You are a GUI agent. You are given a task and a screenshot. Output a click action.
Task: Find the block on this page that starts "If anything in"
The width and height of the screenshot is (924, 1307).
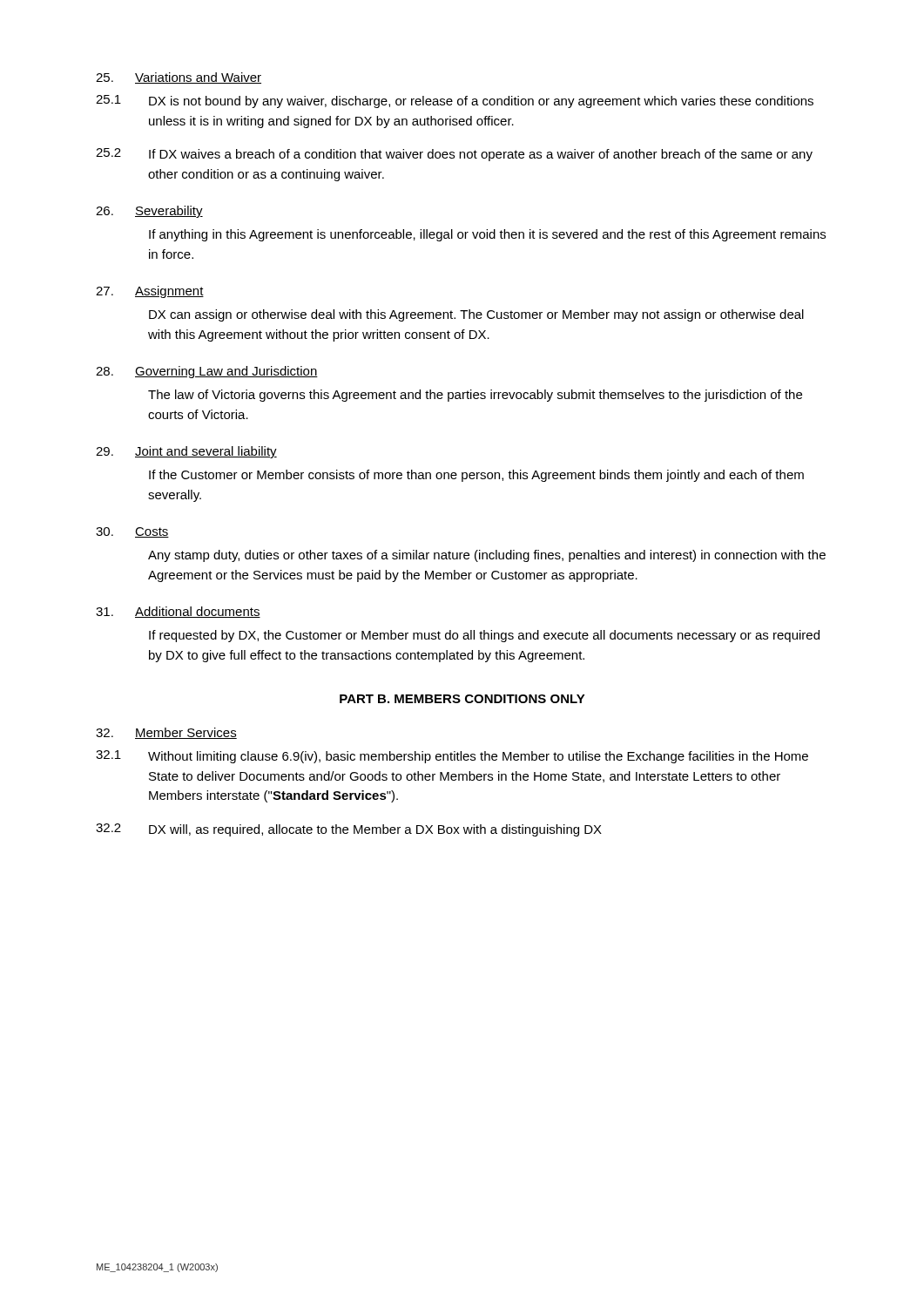point(487,244)
